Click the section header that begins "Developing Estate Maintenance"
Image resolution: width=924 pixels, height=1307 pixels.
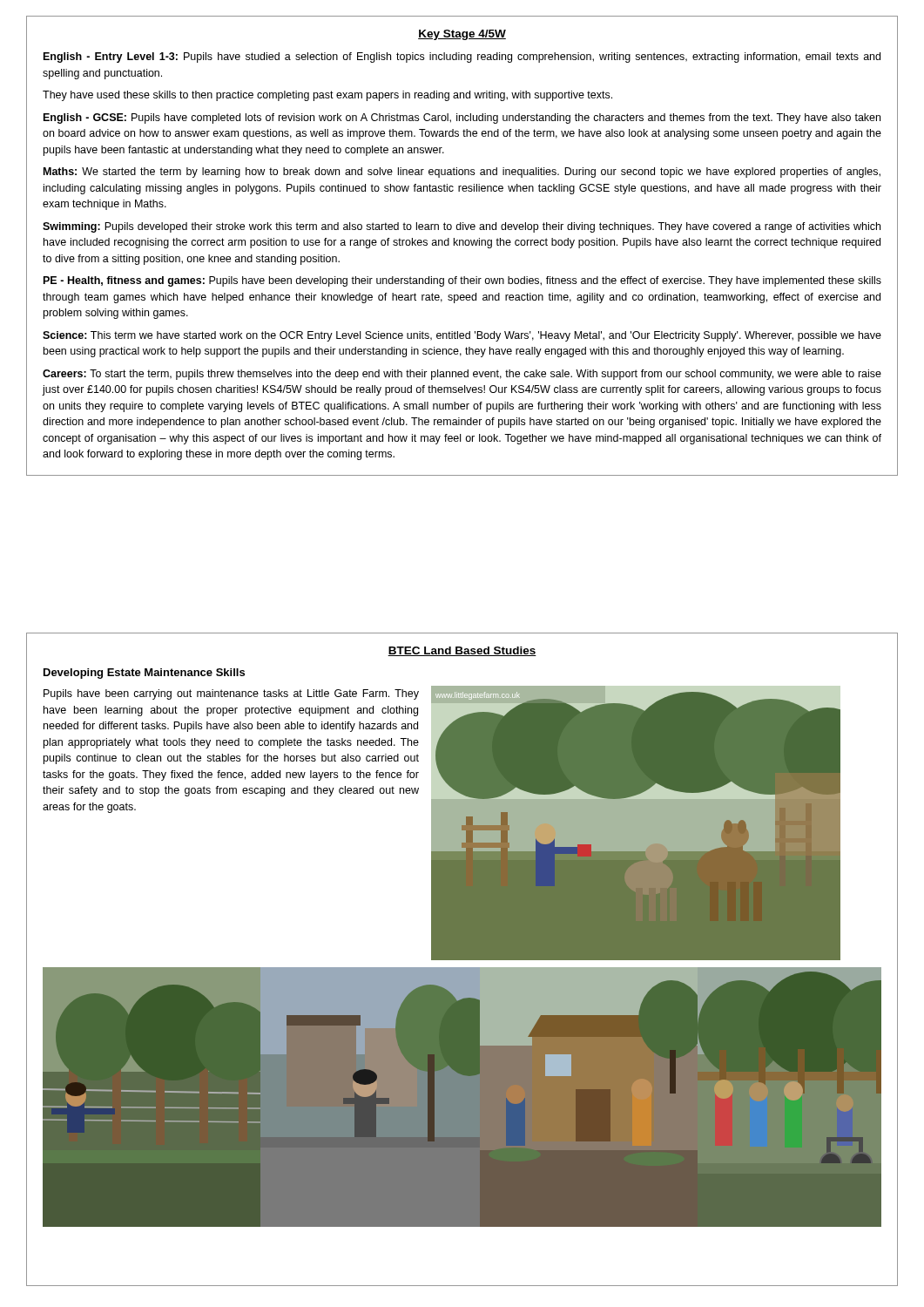[x=144, y=672]
